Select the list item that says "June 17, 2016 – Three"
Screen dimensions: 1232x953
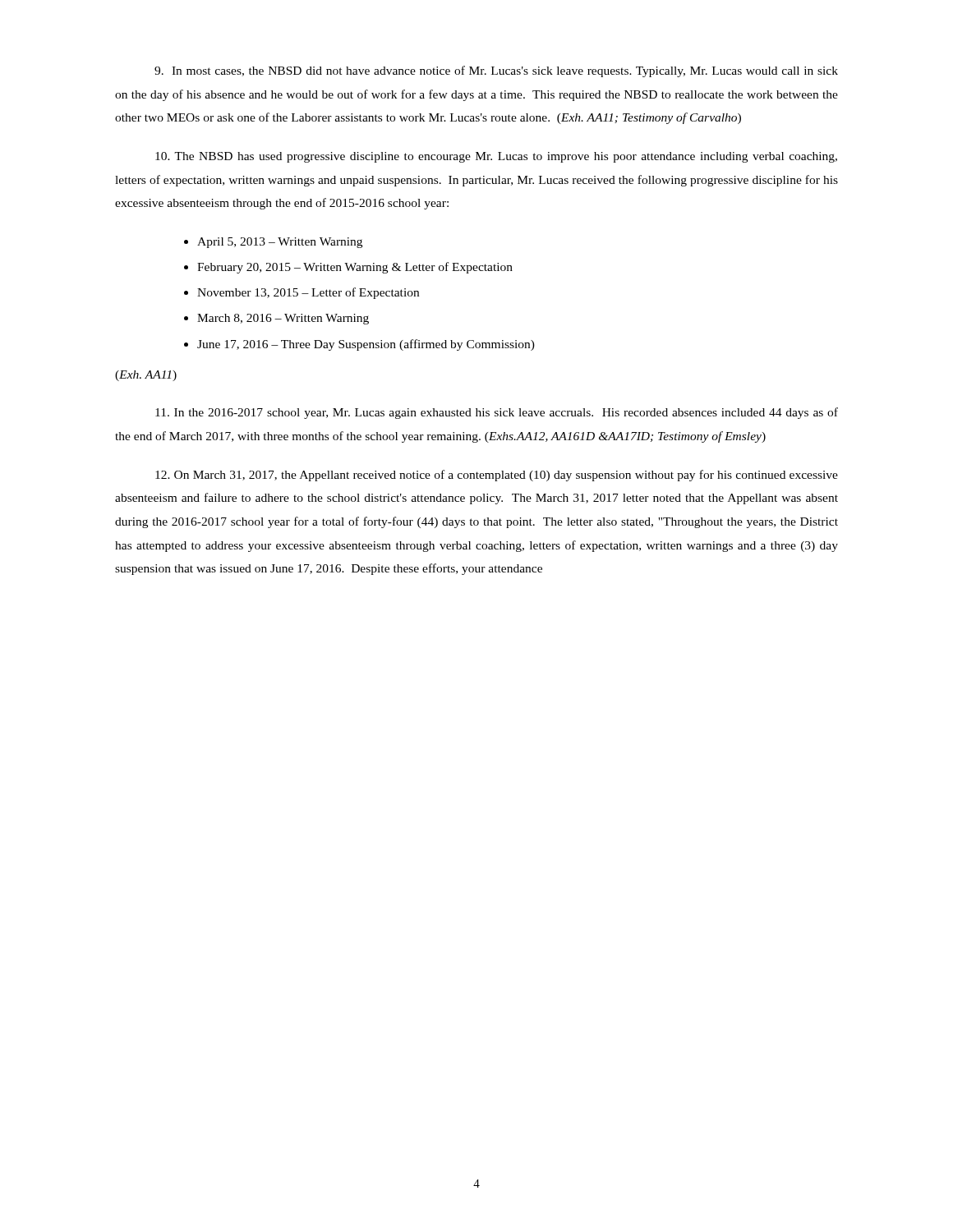pyautogui.click(x=366, y=343)
